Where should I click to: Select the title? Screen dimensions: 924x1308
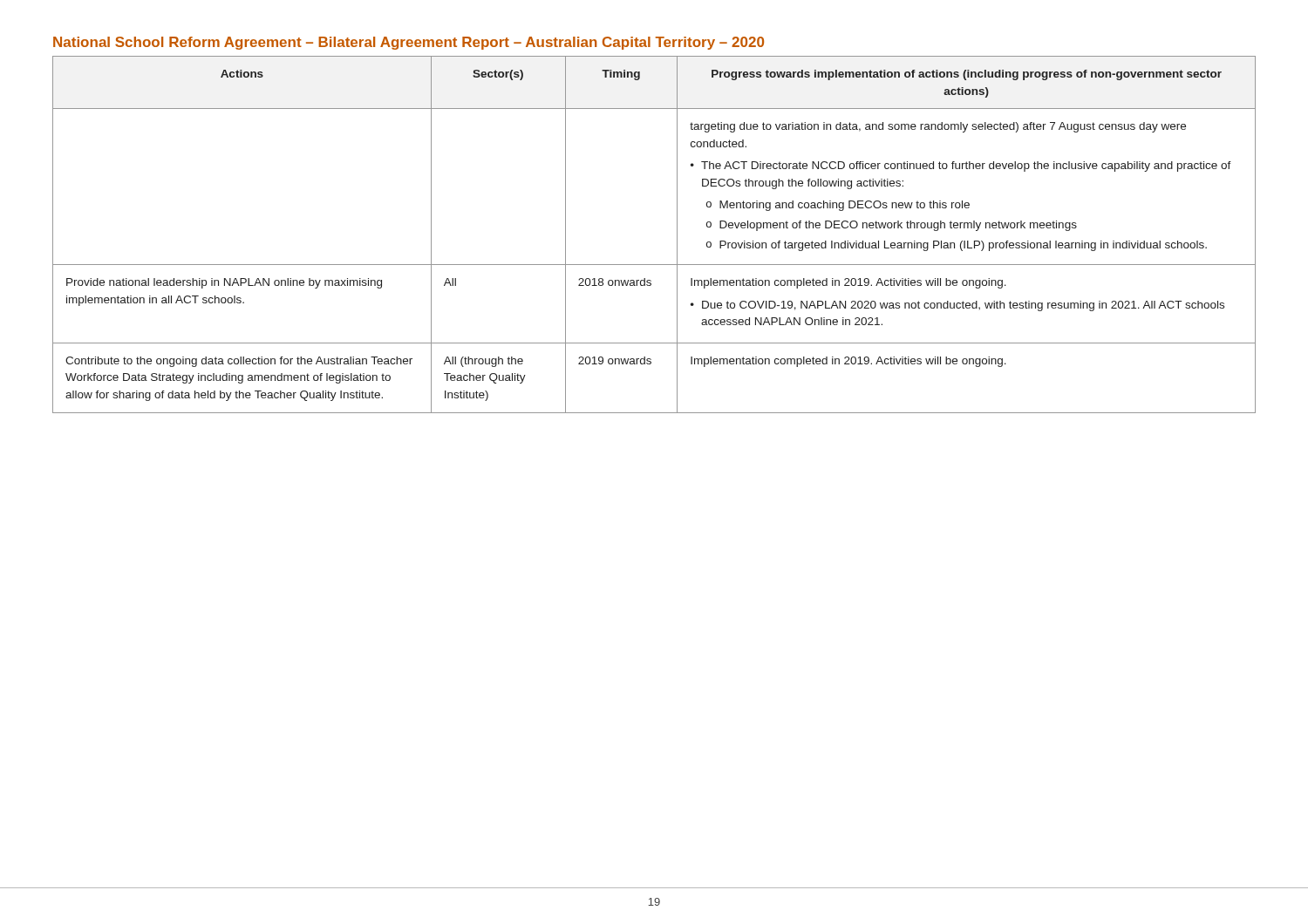tap(408, 42)
